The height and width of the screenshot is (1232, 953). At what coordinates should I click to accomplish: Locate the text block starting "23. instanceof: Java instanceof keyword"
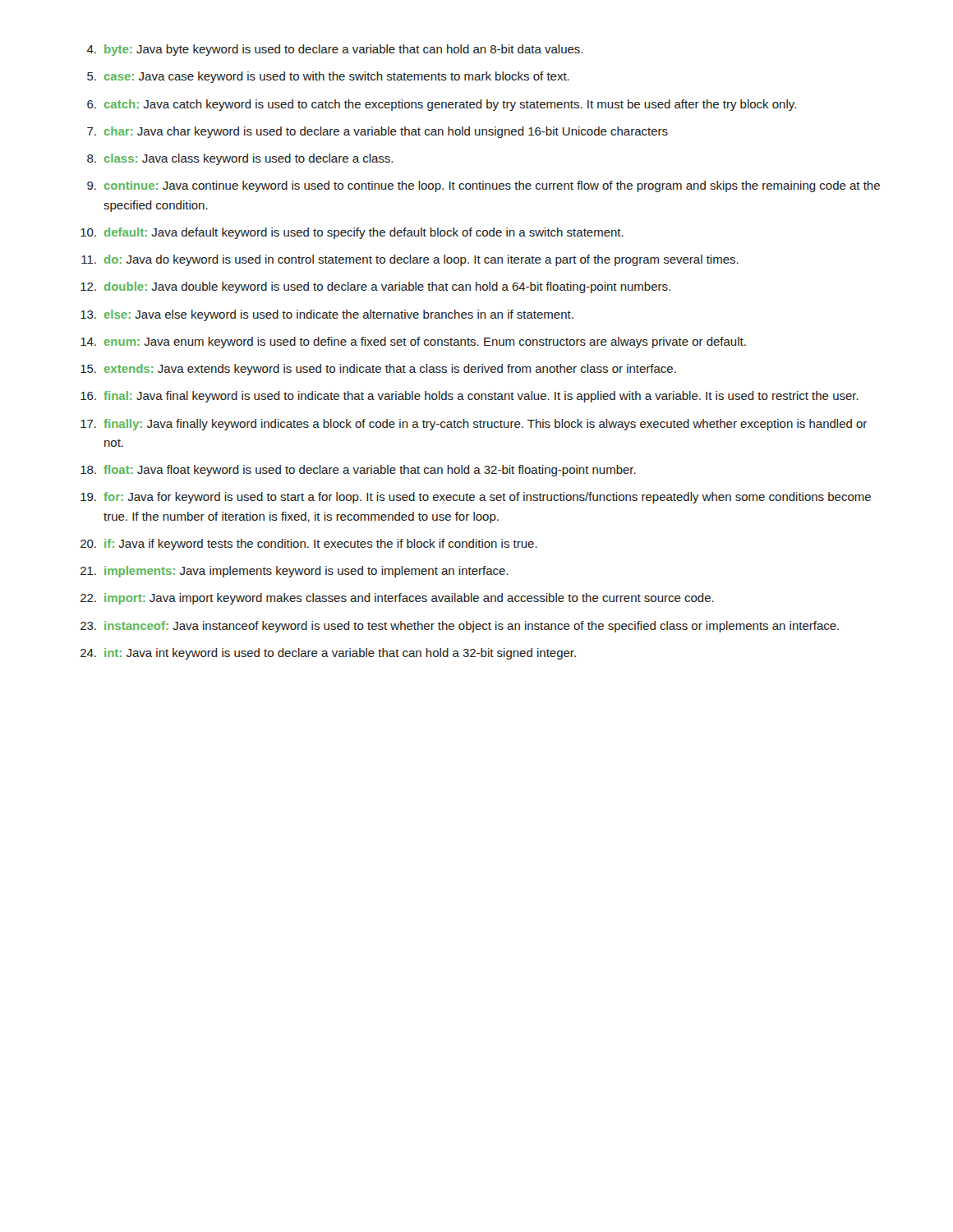coord(476,625)
